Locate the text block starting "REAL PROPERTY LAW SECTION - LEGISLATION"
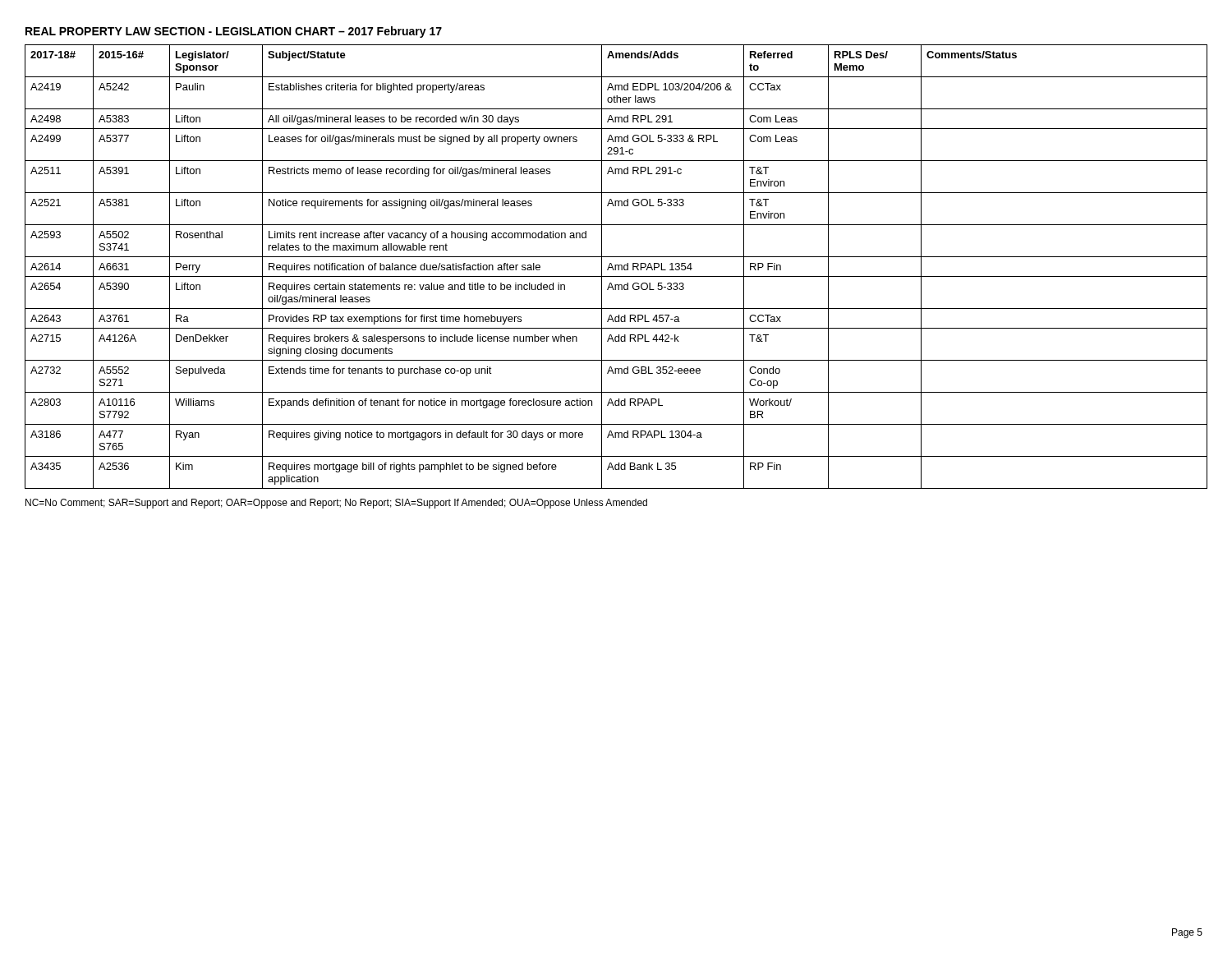1232x953 pixels. point(233,31)
